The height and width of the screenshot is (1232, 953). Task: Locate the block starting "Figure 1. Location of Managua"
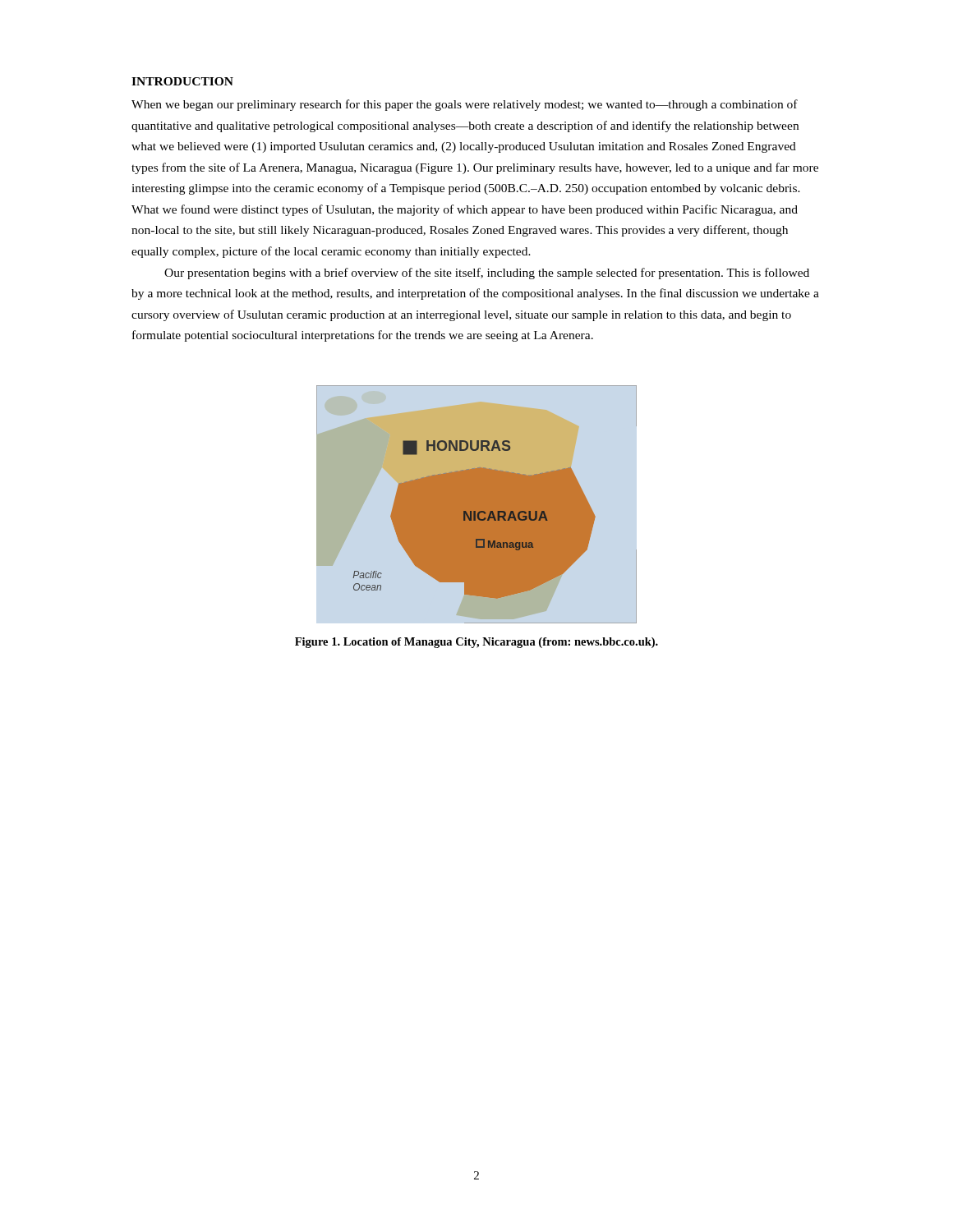tap(476, 641)
